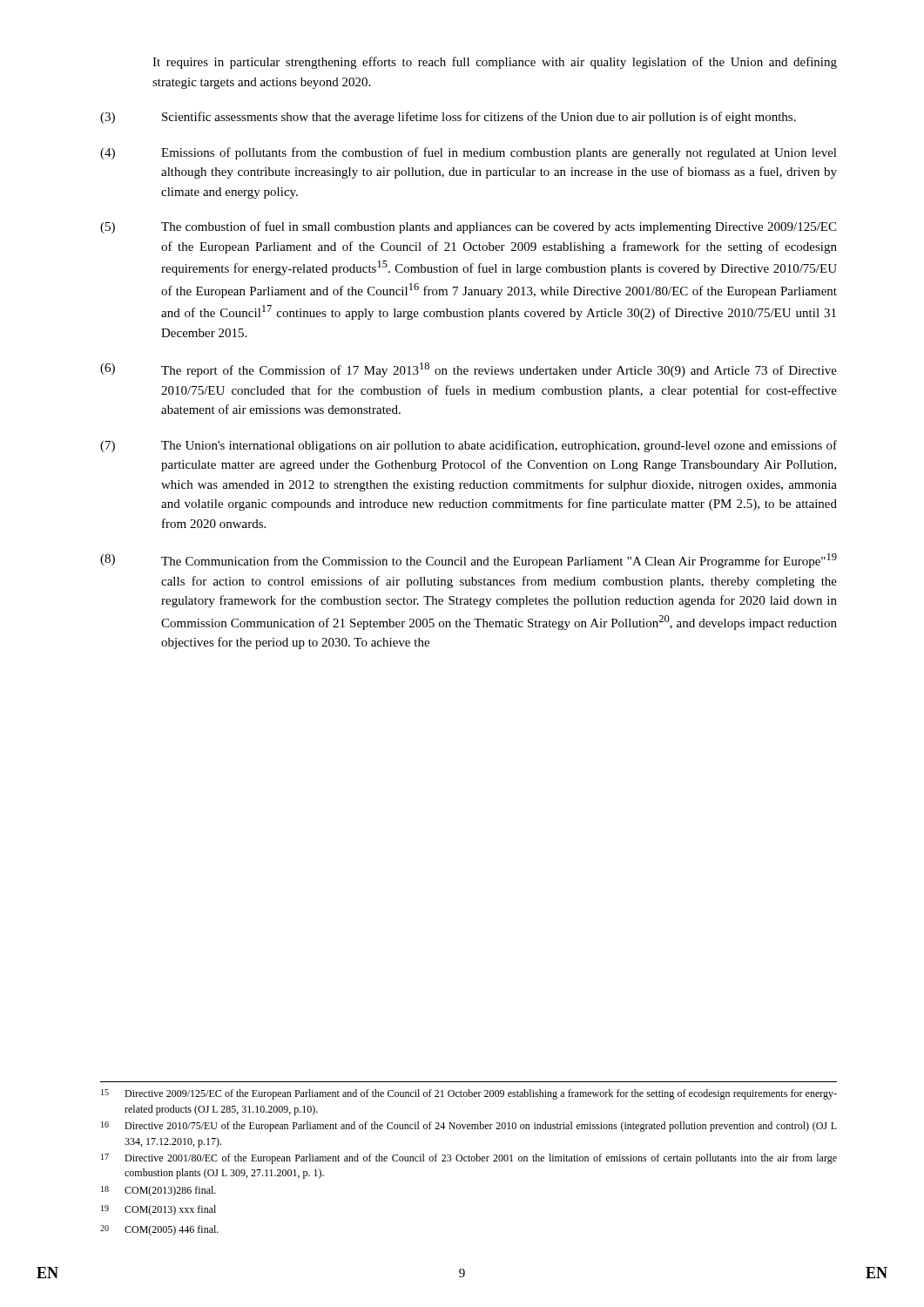Locate the region starting "20 COM(2005) 446 final."
Screen dimensions: 1307x924
point(159,1230)
